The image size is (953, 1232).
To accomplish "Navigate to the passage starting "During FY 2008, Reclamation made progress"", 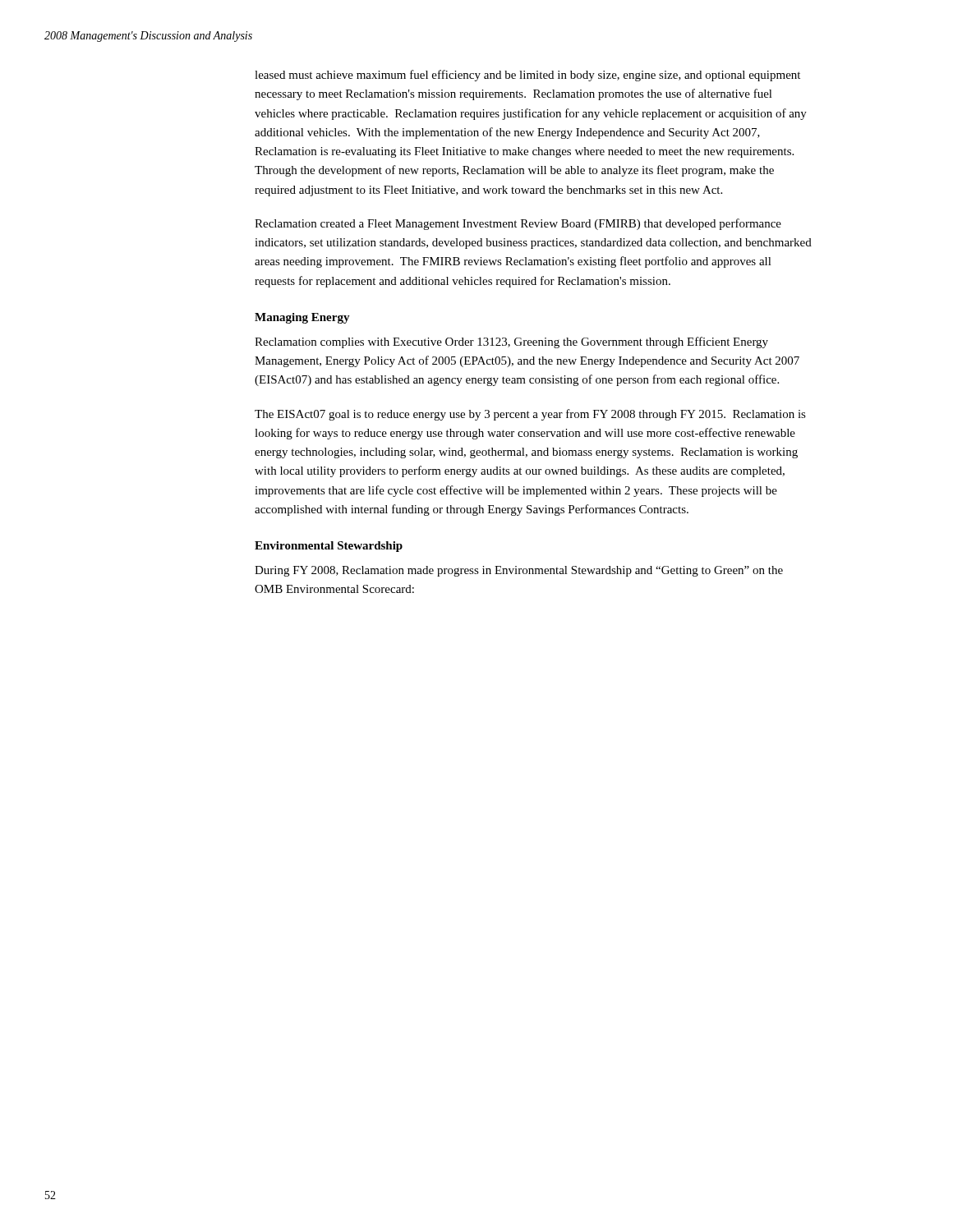I will pos(519,580).
